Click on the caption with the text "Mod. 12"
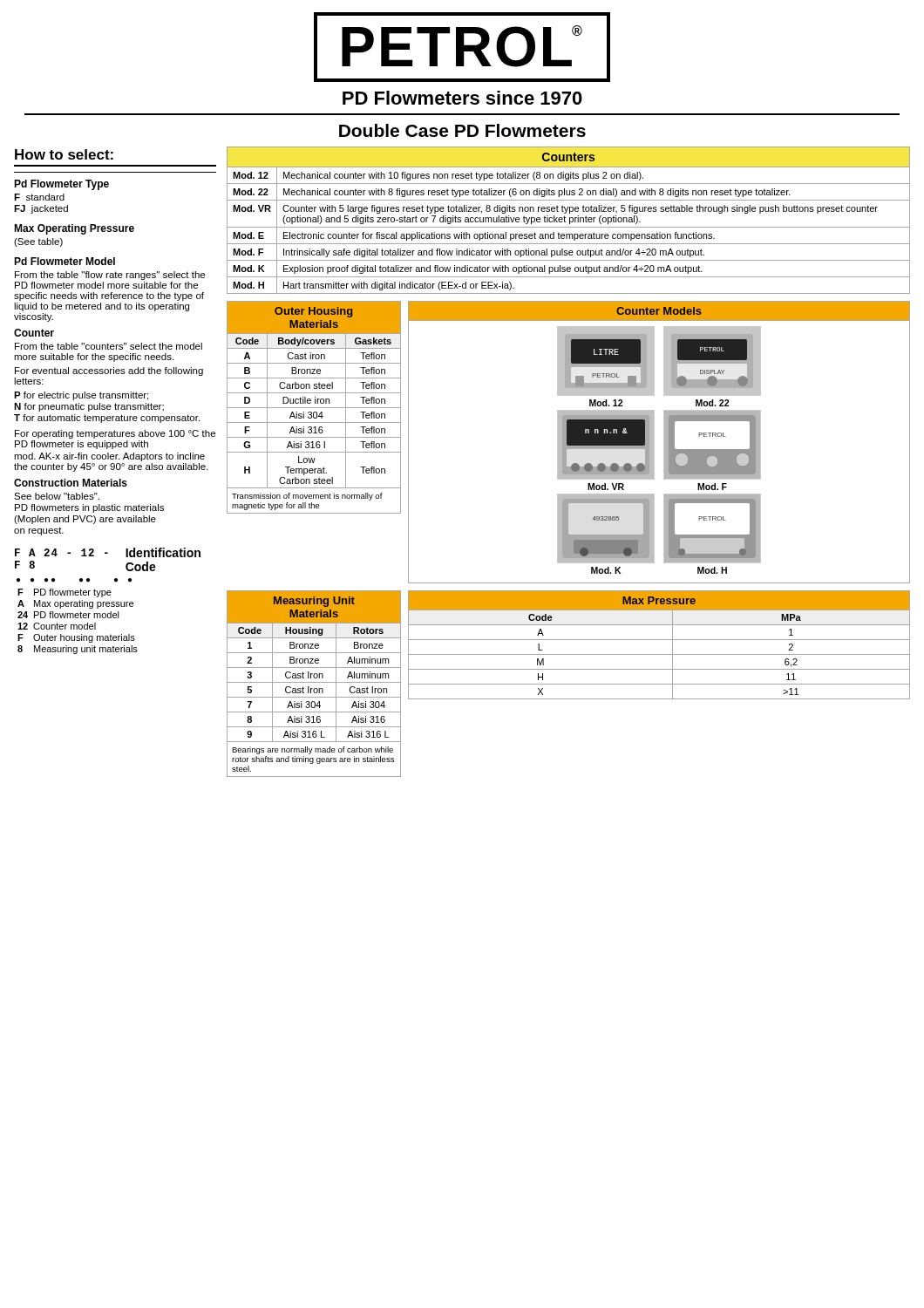 606,403
